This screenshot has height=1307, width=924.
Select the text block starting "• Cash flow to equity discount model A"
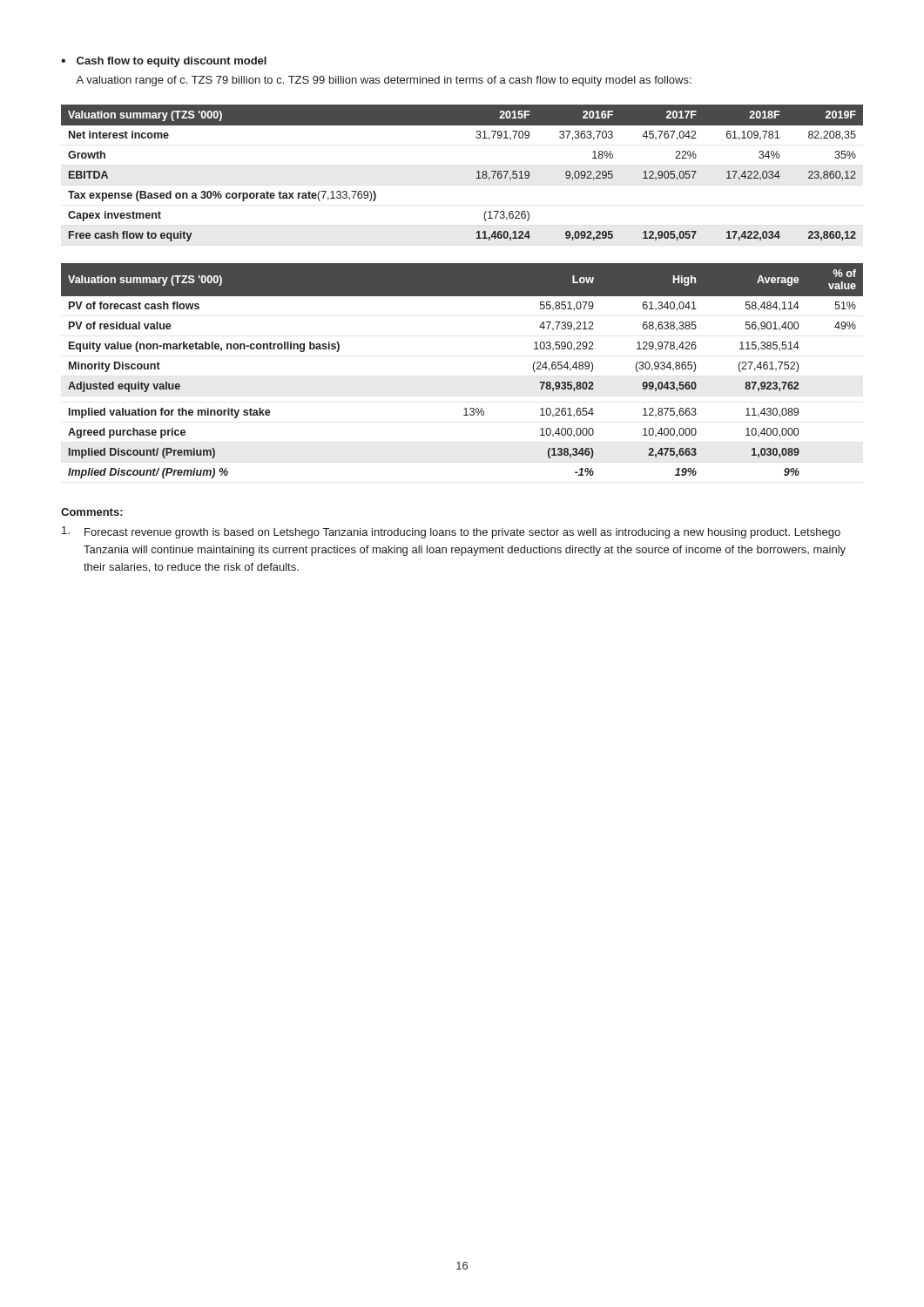(x=462, y=70)
